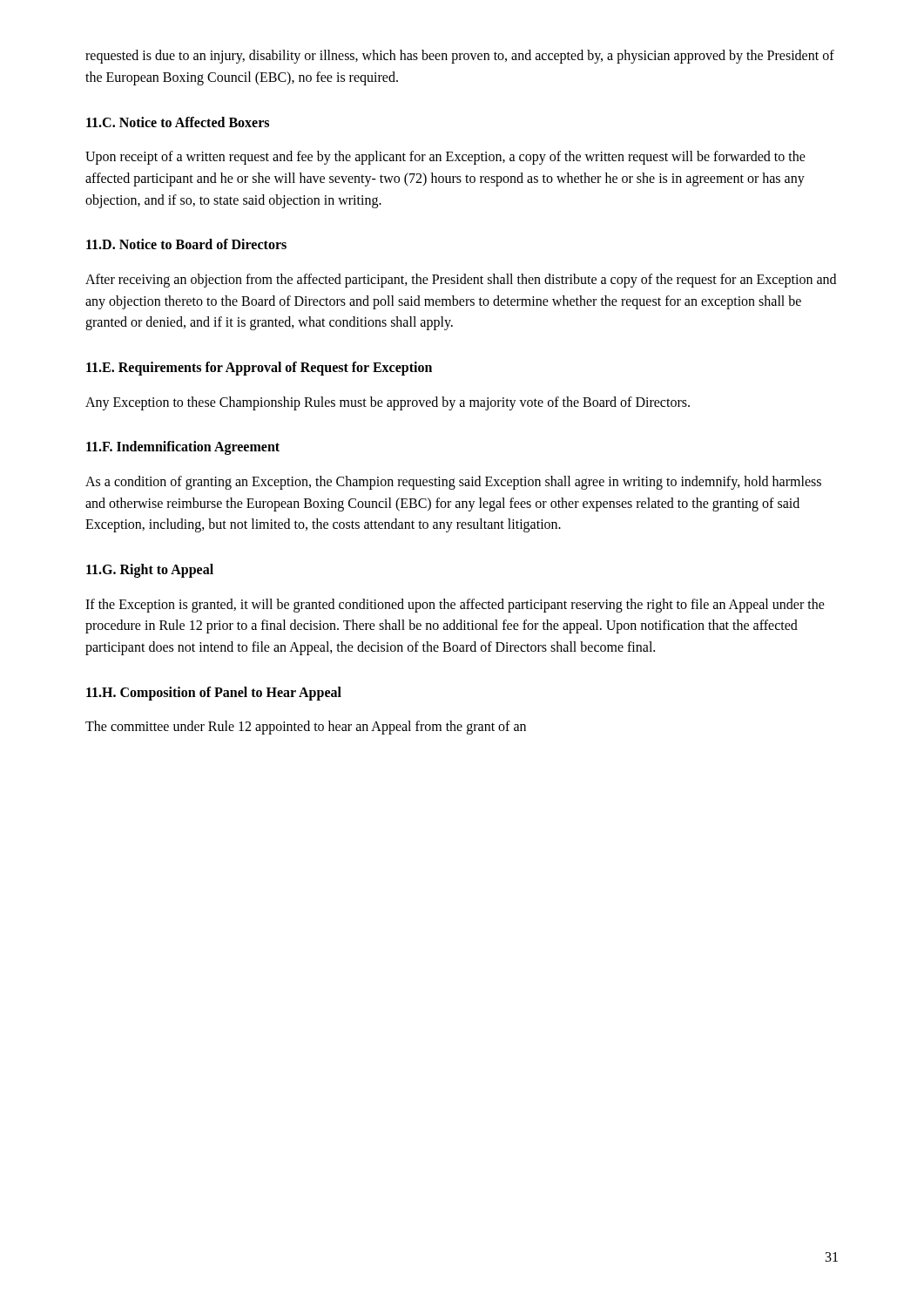Point to the text block starting "If the Exception is granted, it"
The width and height of the screenshot is (924, 1307).
click(x=462, y=626)
